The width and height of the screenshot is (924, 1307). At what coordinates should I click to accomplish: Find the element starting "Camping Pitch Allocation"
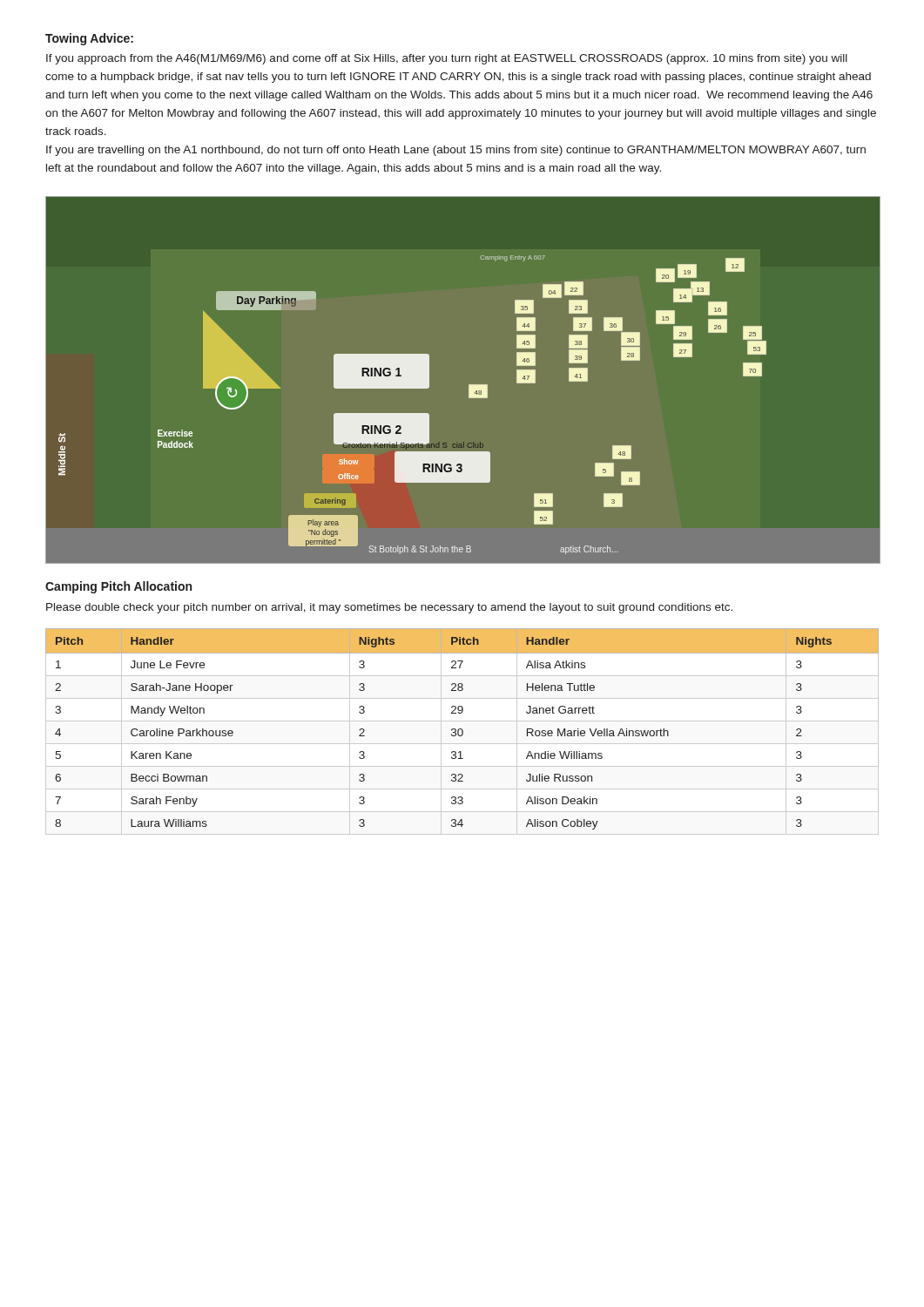[x=119, y=587]
